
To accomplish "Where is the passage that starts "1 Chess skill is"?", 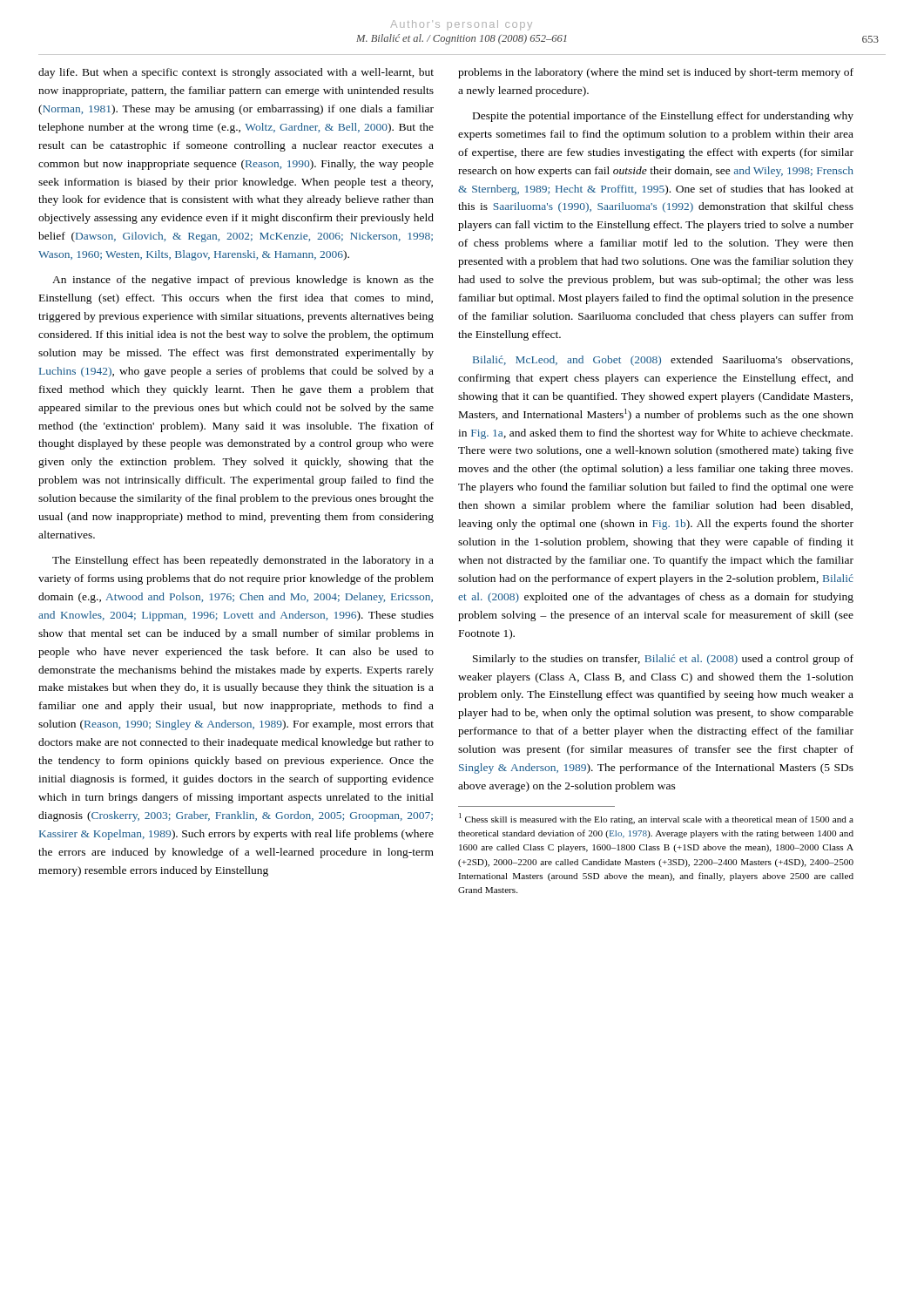I will coord(656,854).
